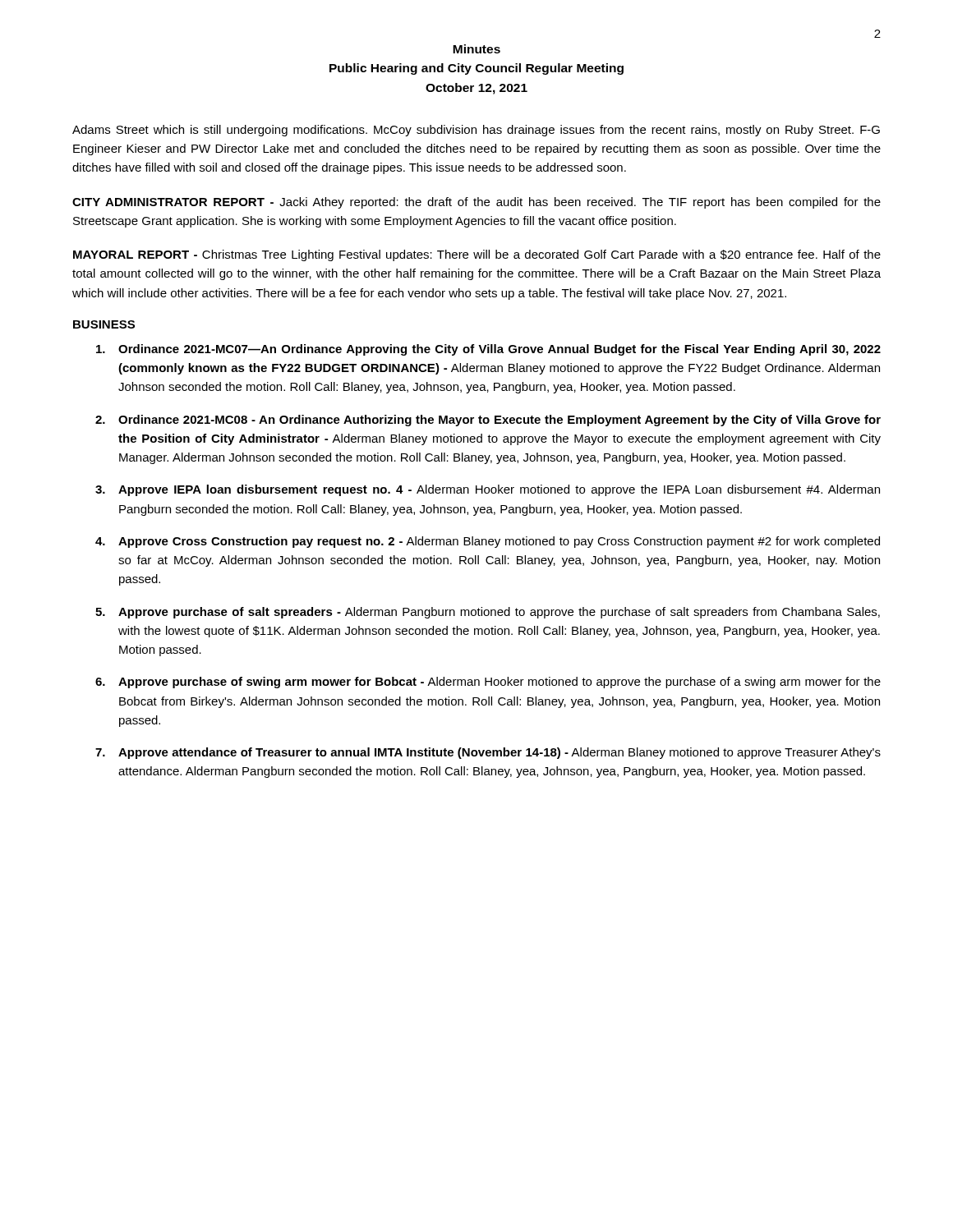Select the text block containing "Adams Street which is"
This screenshot has height=1232, width=953.
pos(476,148)
